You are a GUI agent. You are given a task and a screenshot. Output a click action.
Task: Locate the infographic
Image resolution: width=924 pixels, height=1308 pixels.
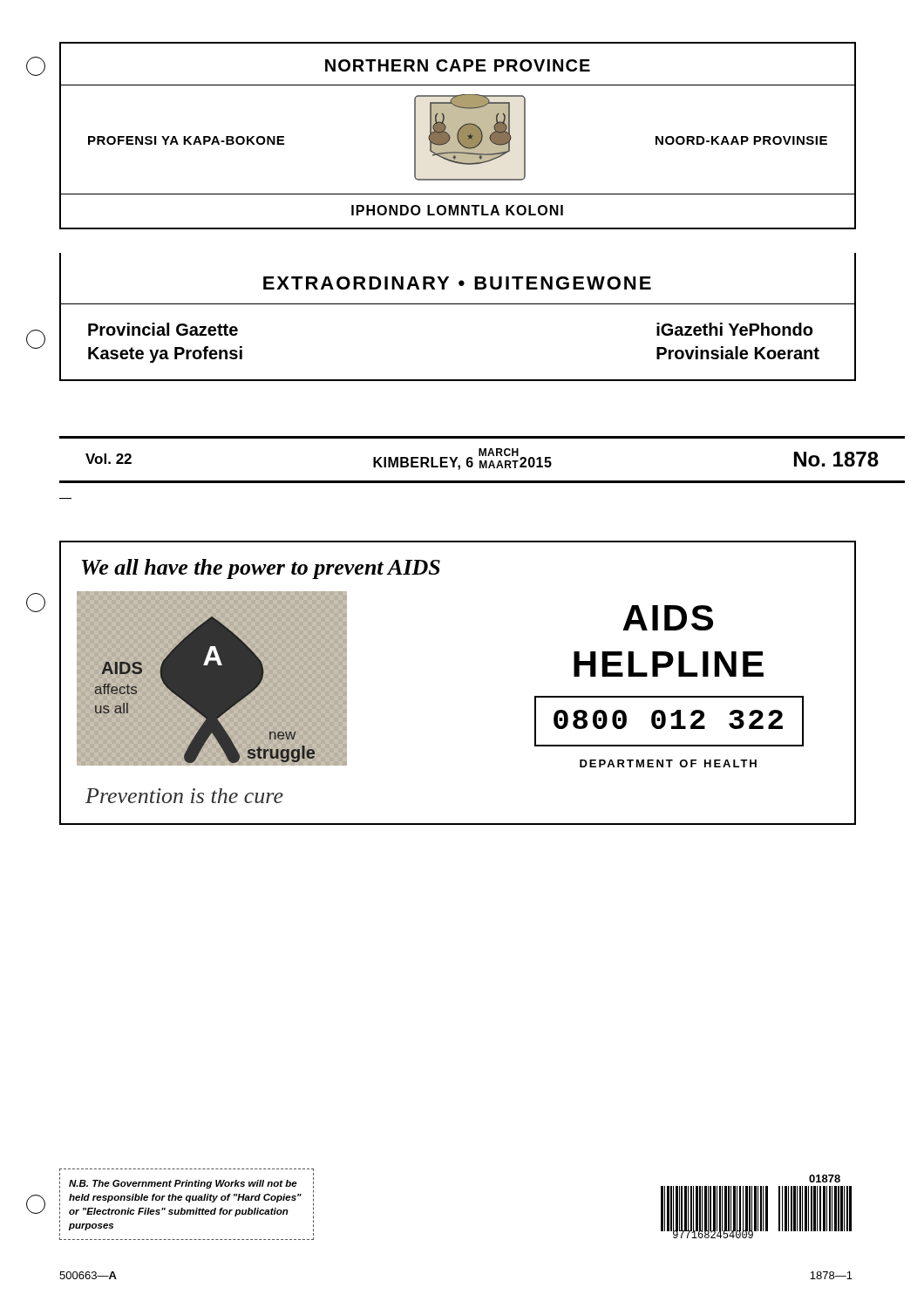[458, 683]
